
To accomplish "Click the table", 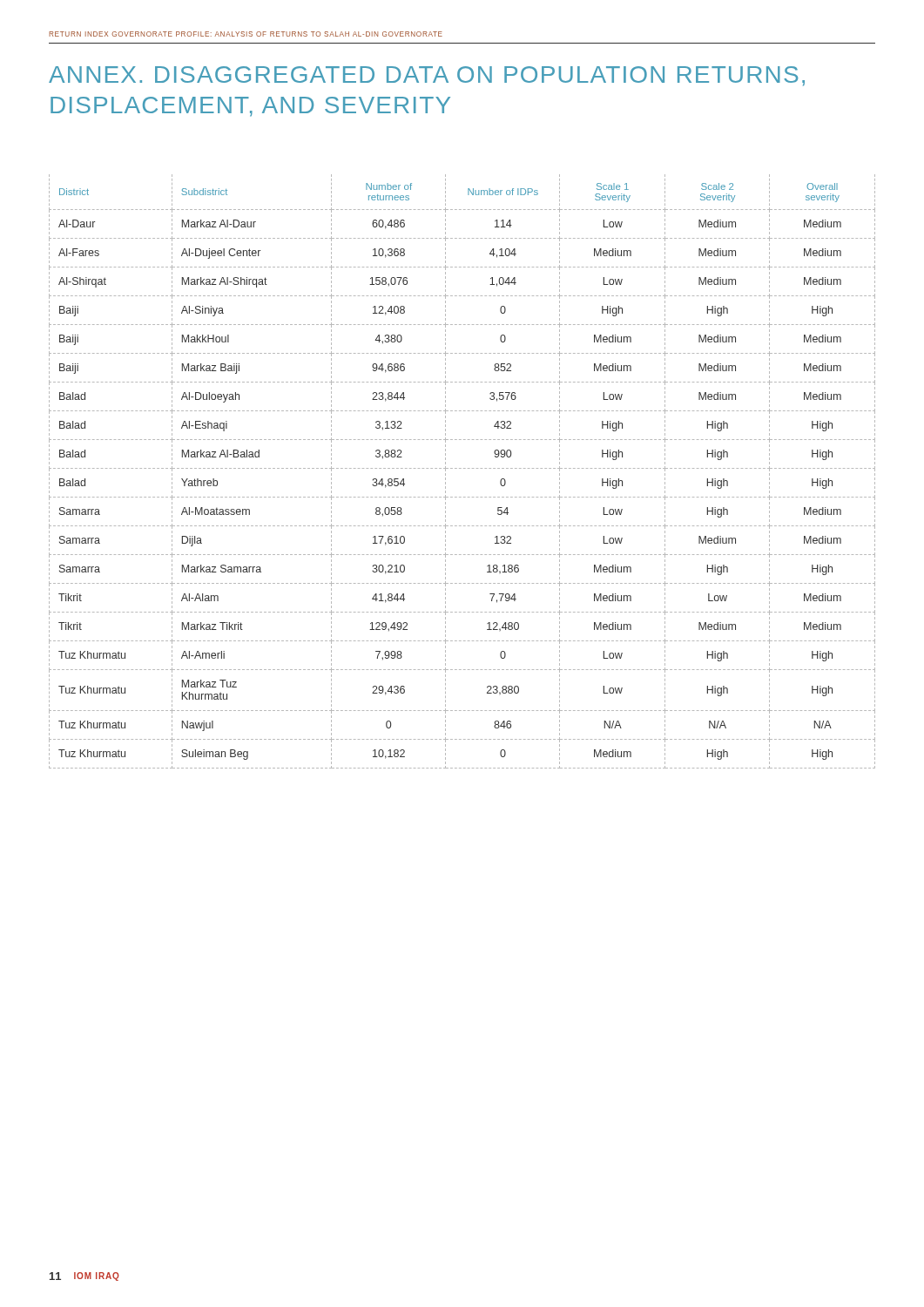I will 462,471.
